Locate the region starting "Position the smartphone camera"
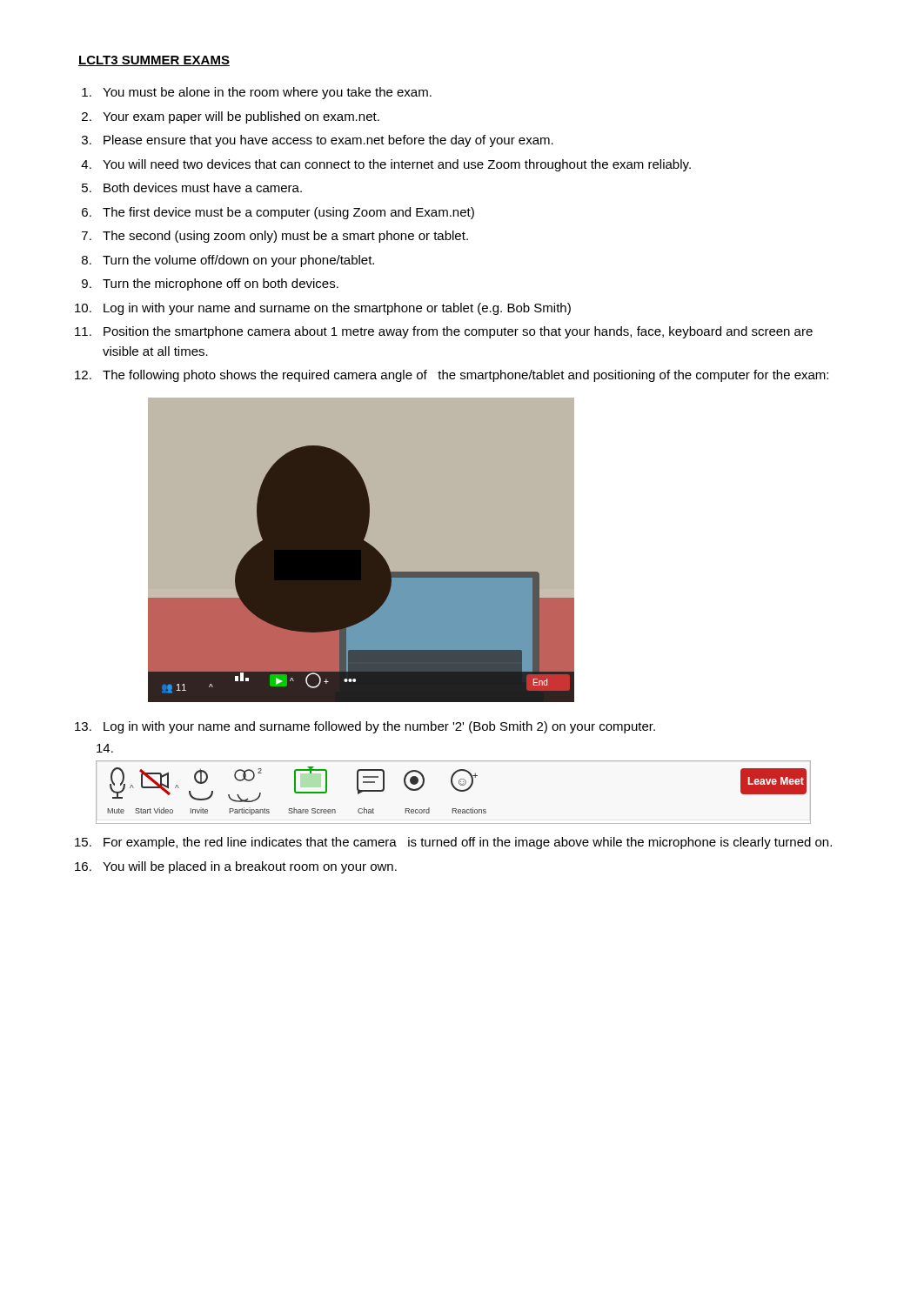The width and height of the screenshot is (924, 1305). point(470,342)
